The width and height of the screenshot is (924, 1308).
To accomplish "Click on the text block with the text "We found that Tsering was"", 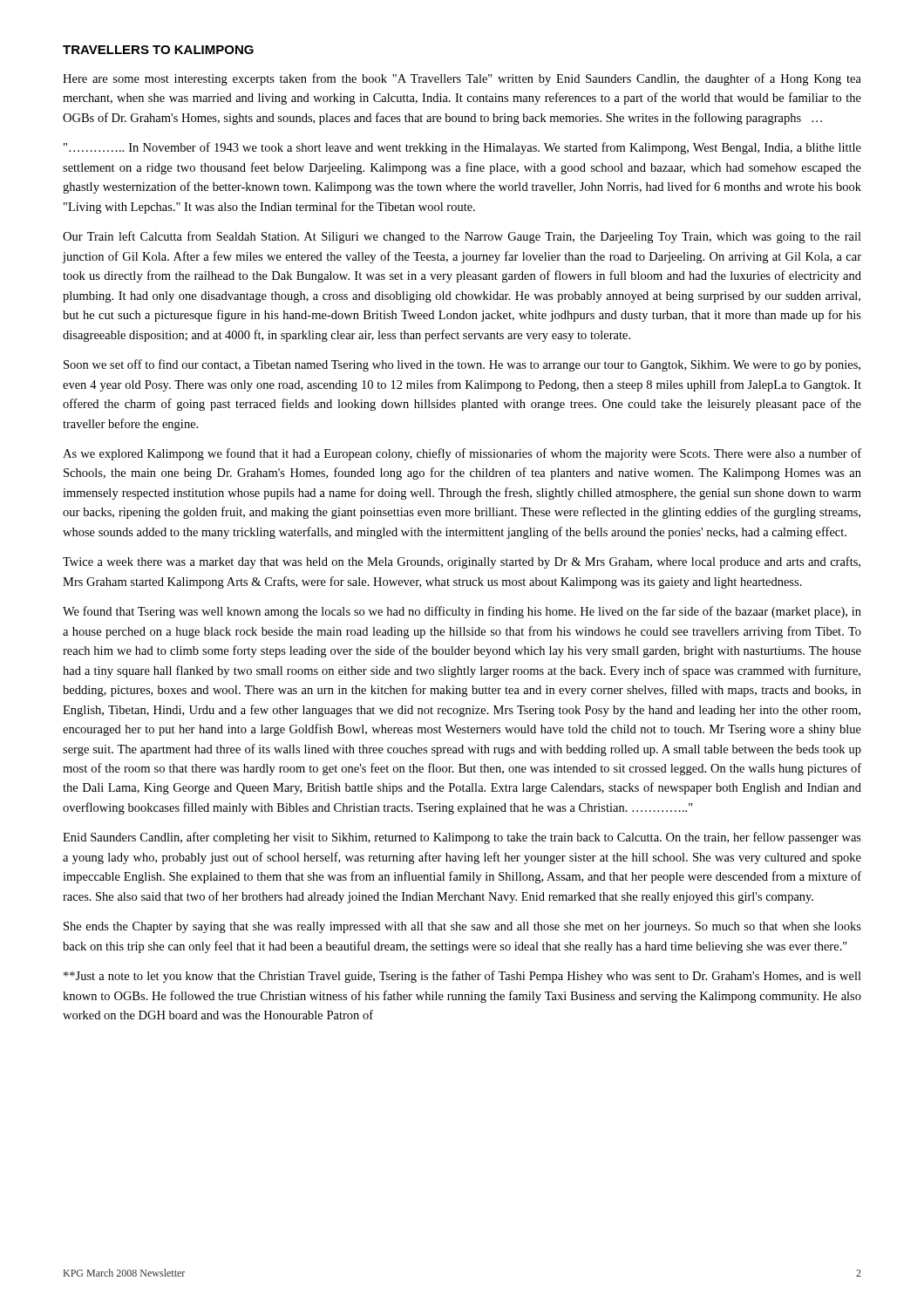I will 462,709.
